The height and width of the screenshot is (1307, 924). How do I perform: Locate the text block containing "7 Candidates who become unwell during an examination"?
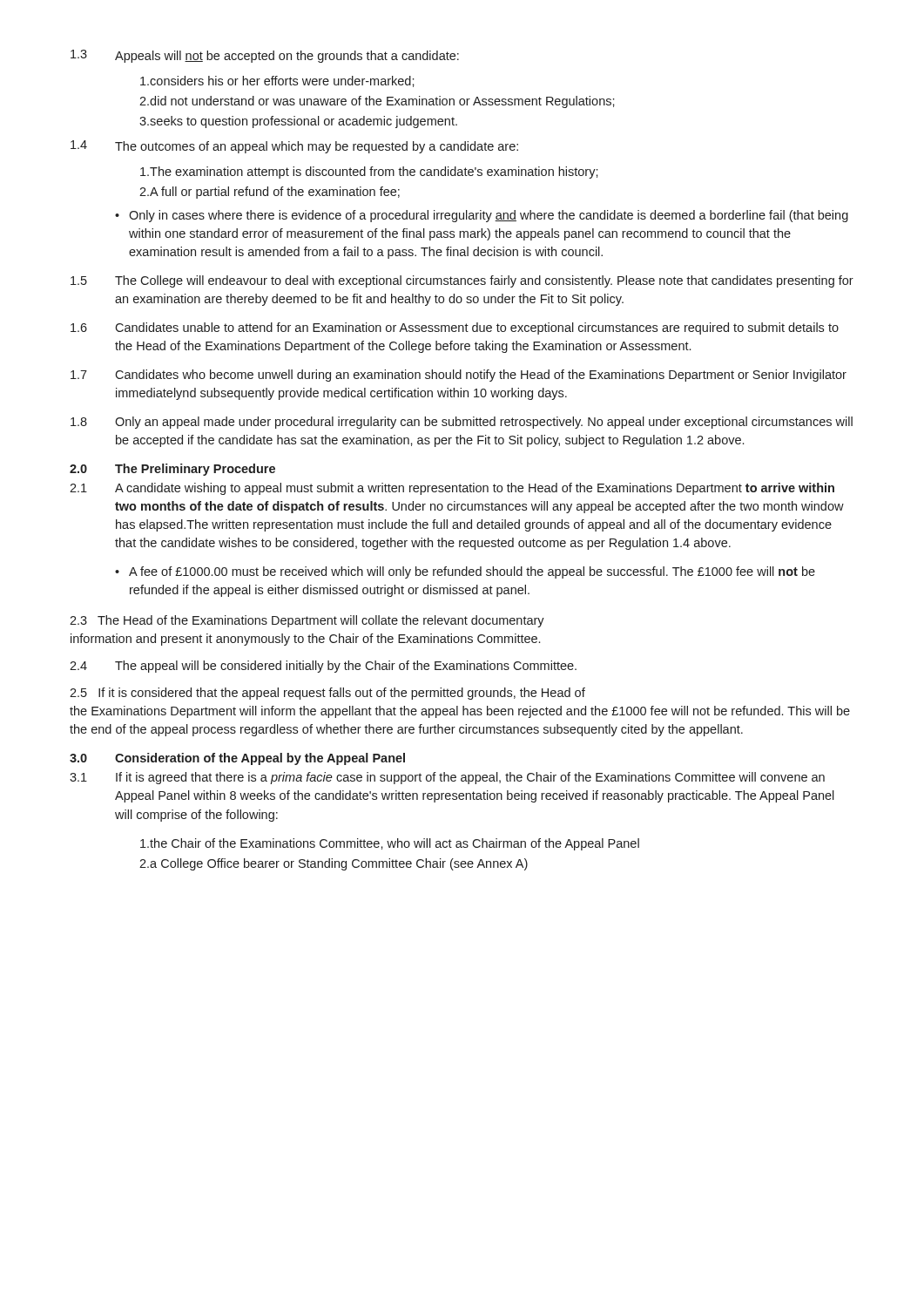click(x=462, y=384)
